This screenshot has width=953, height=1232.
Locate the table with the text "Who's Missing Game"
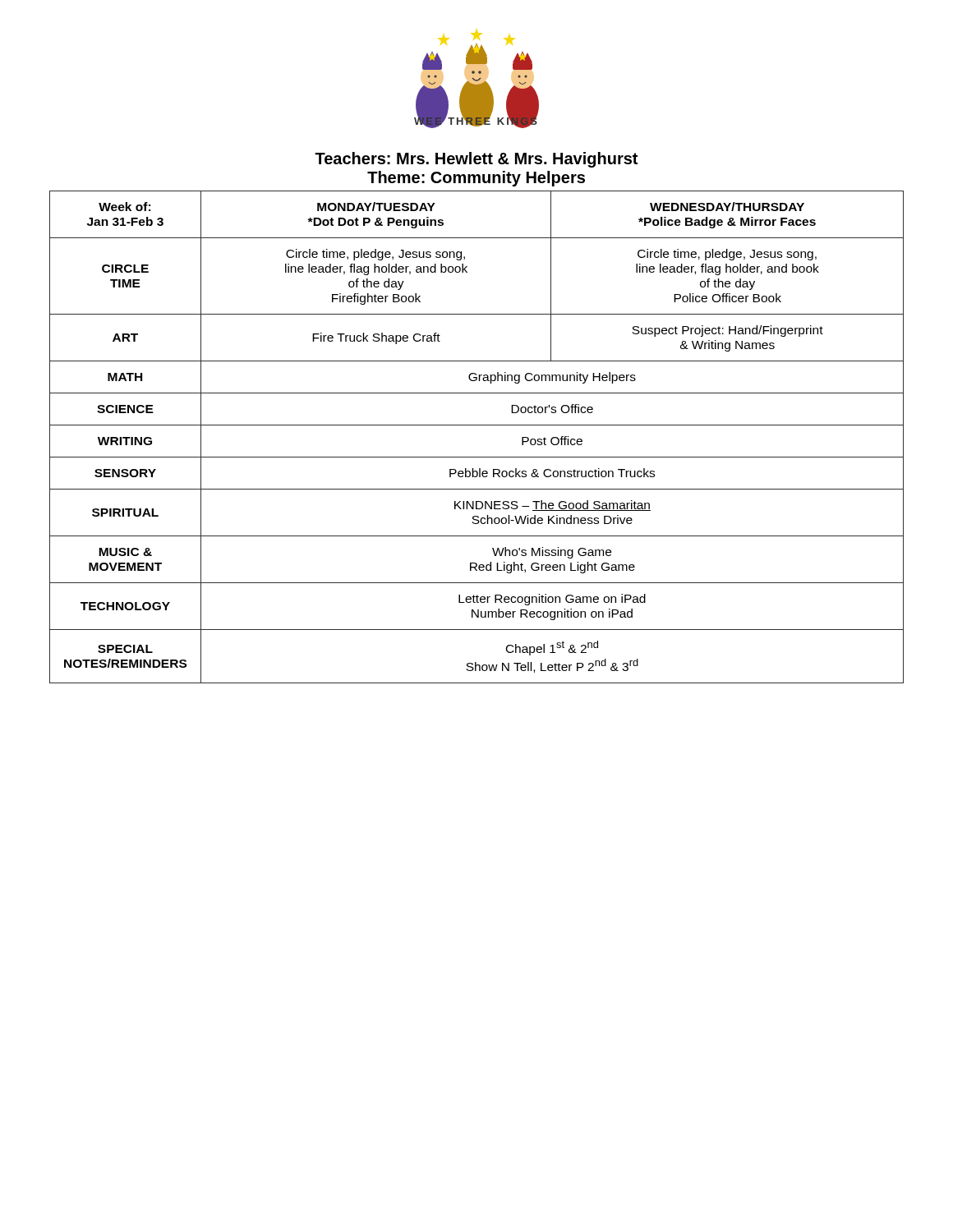click(476, 437)
